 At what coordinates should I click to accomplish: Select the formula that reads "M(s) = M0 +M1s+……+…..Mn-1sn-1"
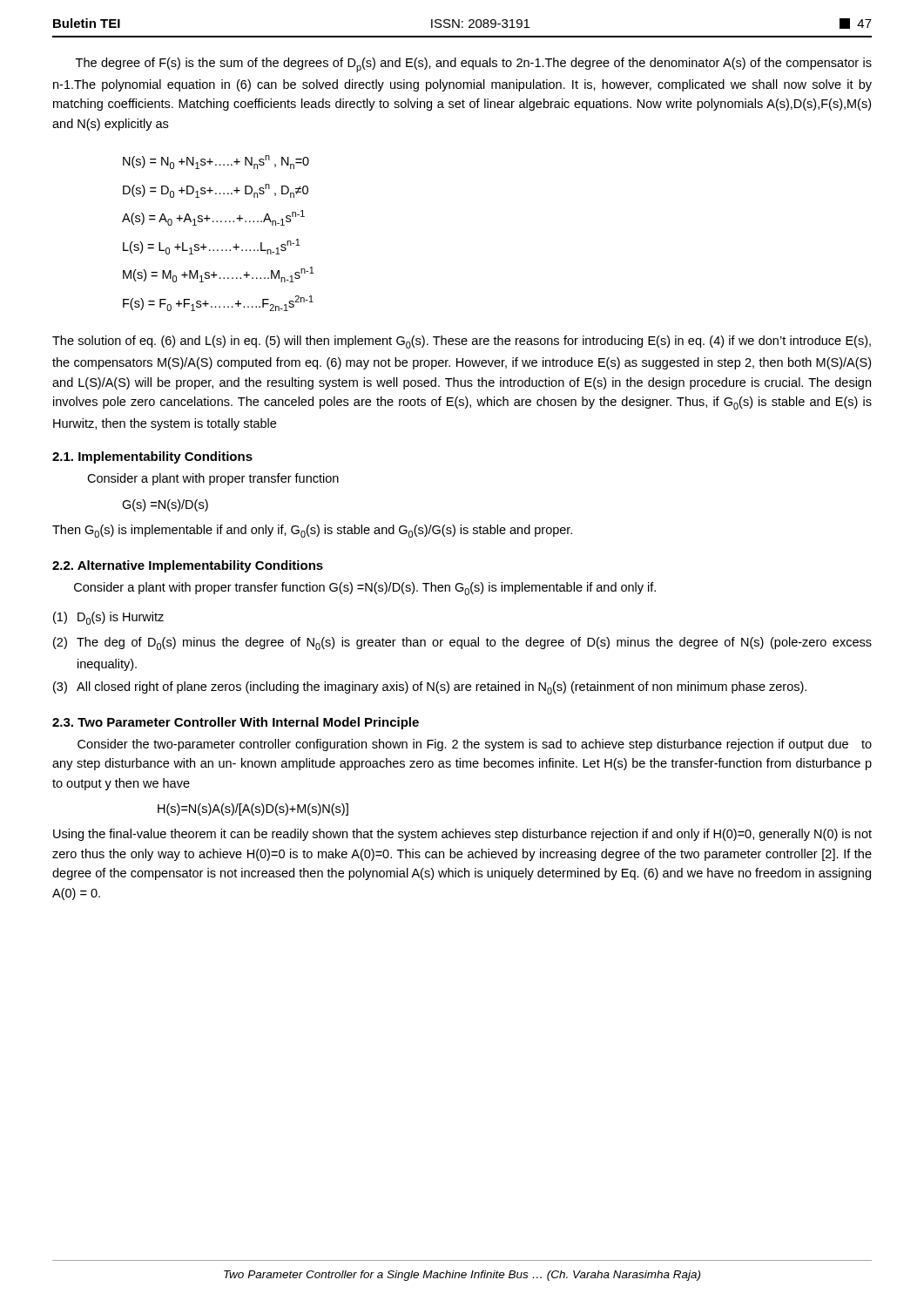click(x=218, y=275)
